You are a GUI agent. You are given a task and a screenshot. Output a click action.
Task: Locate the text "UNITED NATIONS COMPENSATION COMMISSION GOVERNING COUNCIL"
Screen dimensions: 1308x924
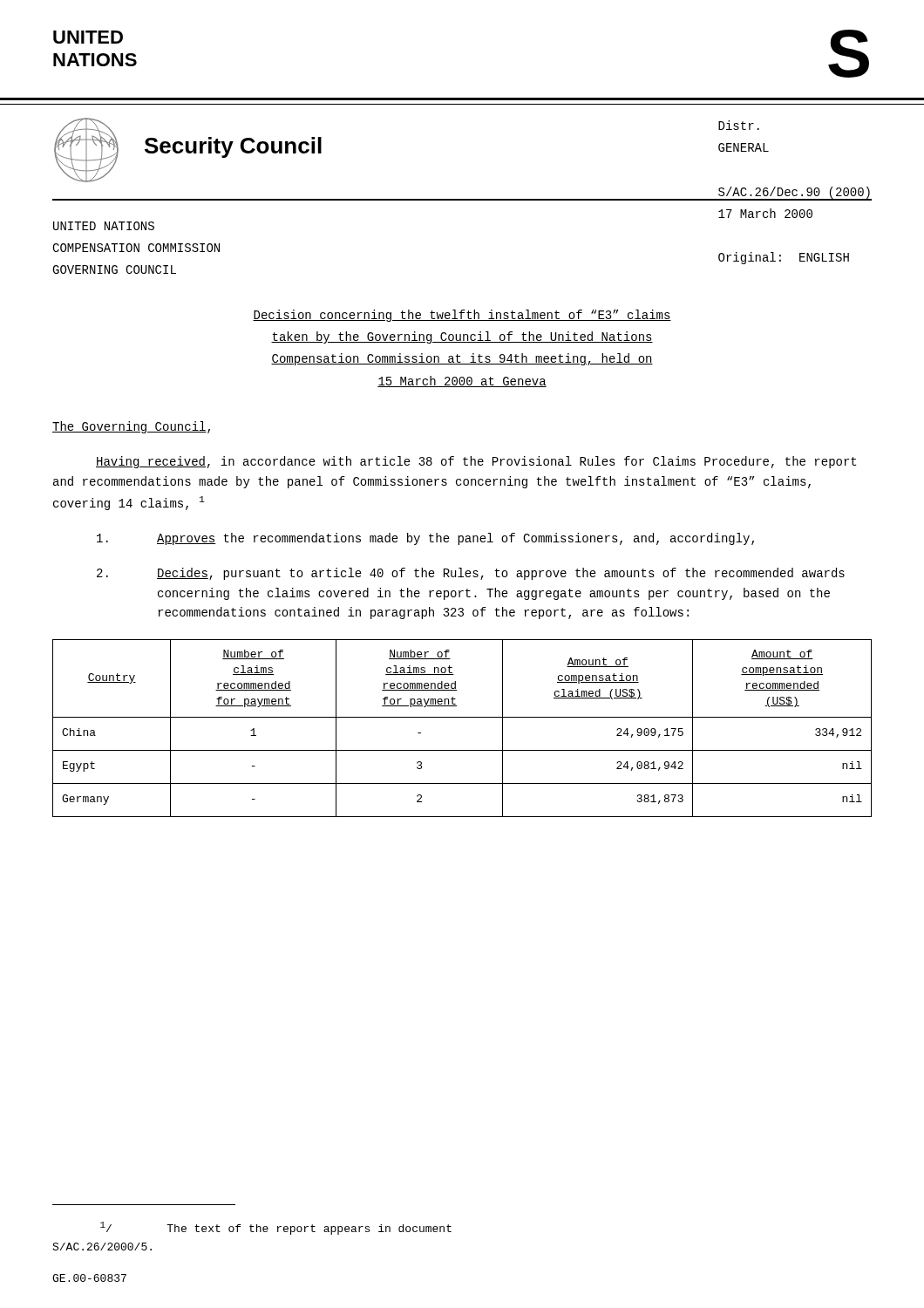point(137,249)
